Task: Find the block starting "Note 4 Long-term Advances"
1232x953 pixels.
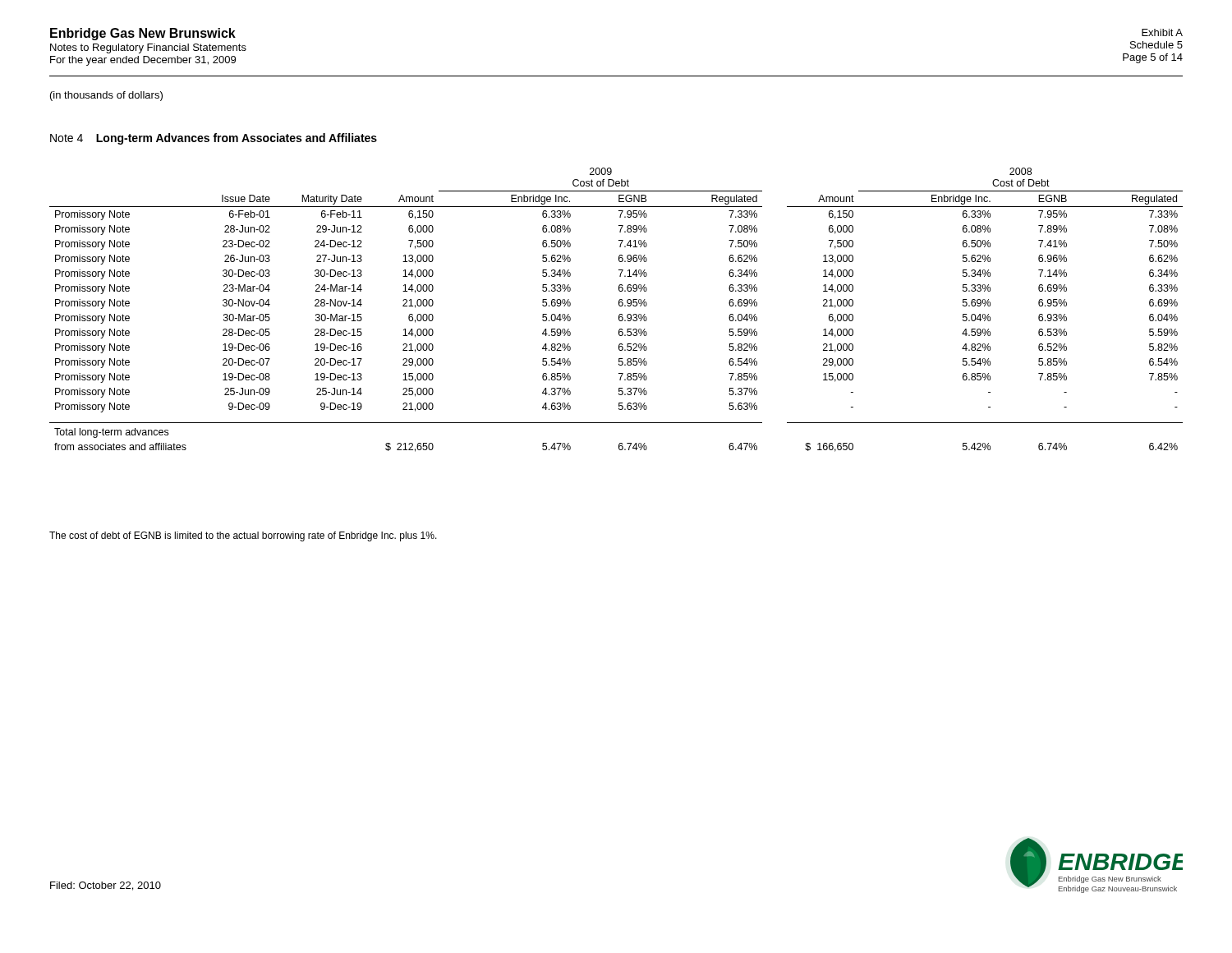Action: click(x=213, y=138)
